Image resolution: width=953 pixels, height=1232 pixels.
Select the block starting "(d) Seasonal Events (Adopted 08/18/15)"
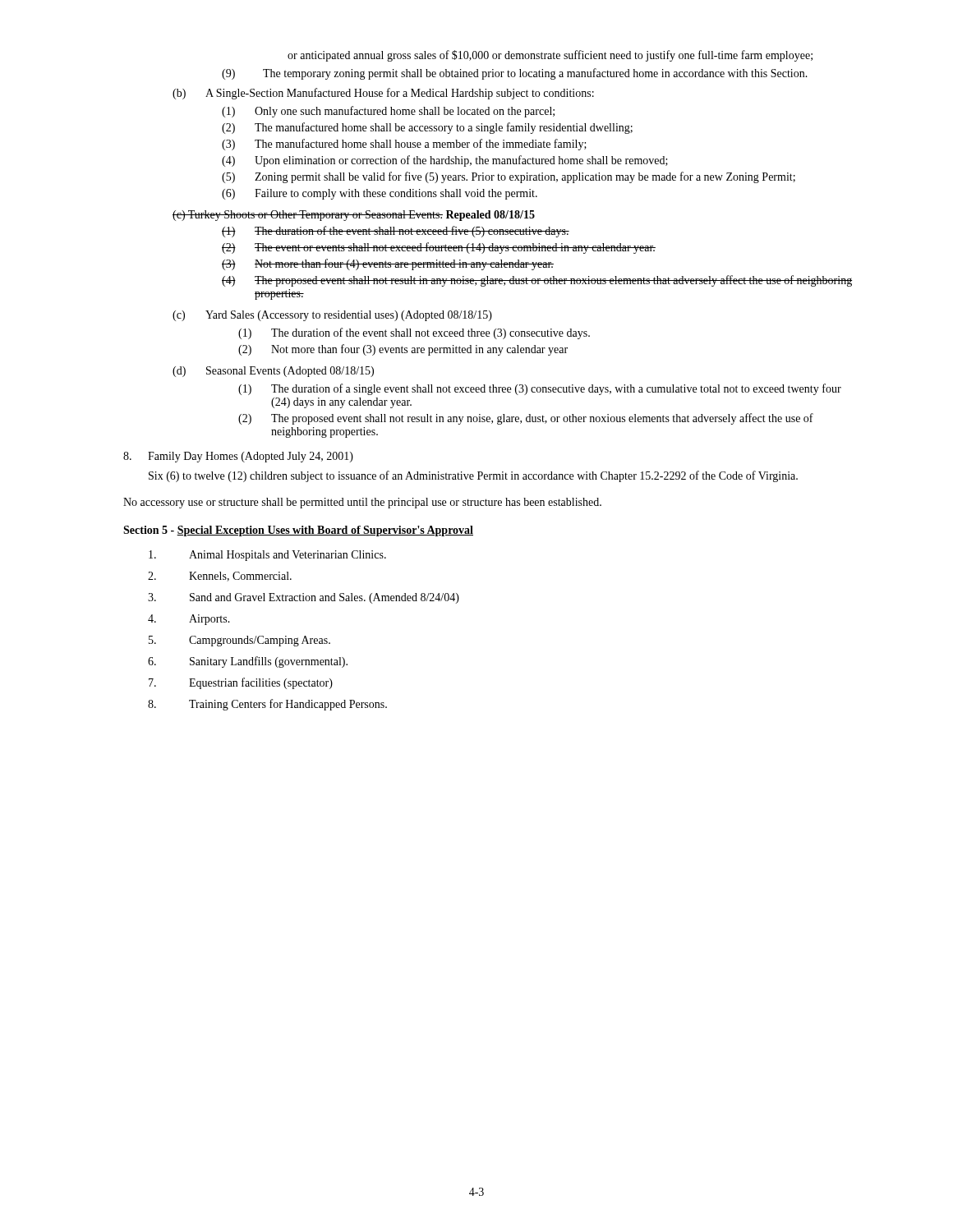point(273,371)
